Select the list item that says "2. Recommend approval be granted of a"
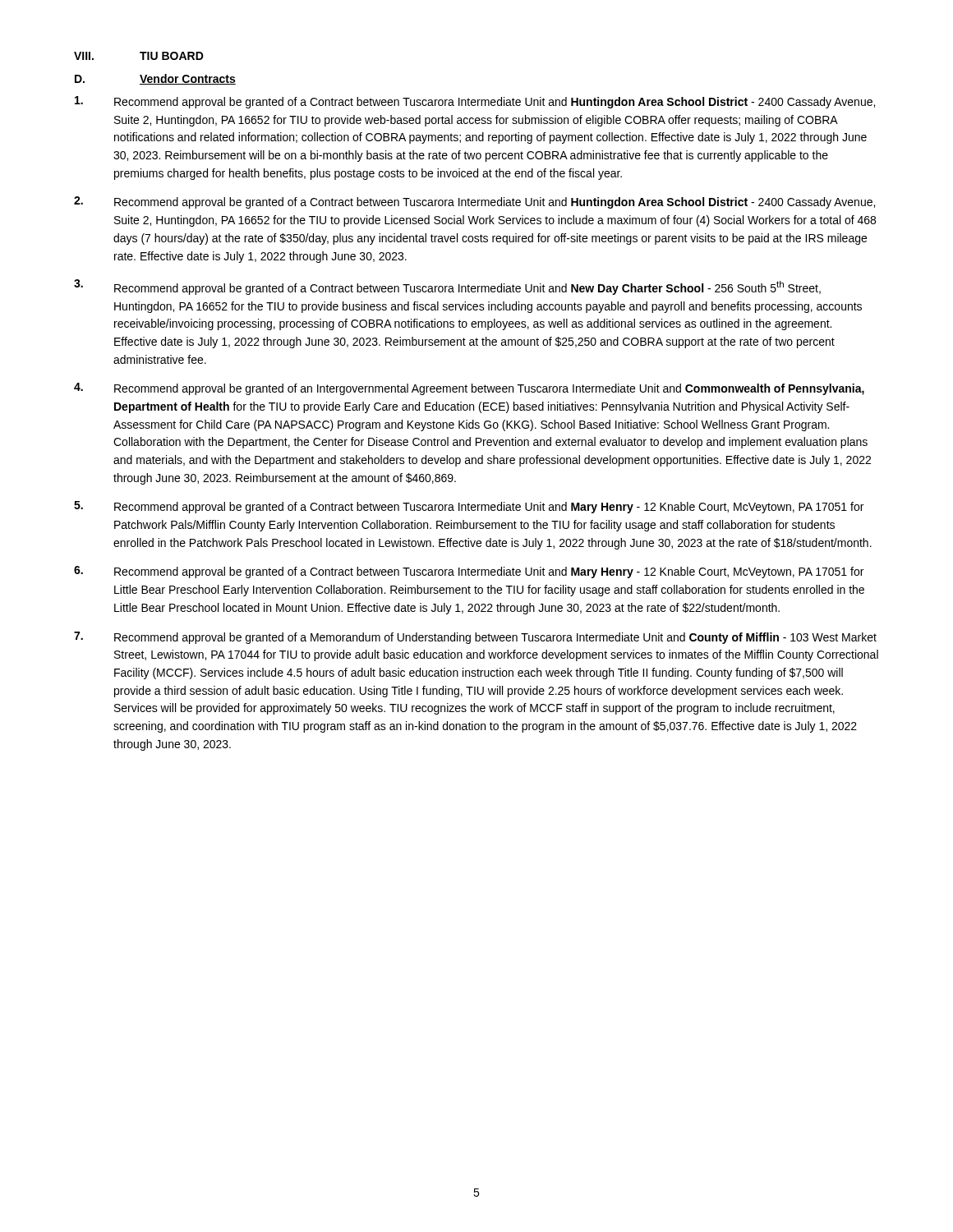This screenshot has height=1232, width=953. 476,230
